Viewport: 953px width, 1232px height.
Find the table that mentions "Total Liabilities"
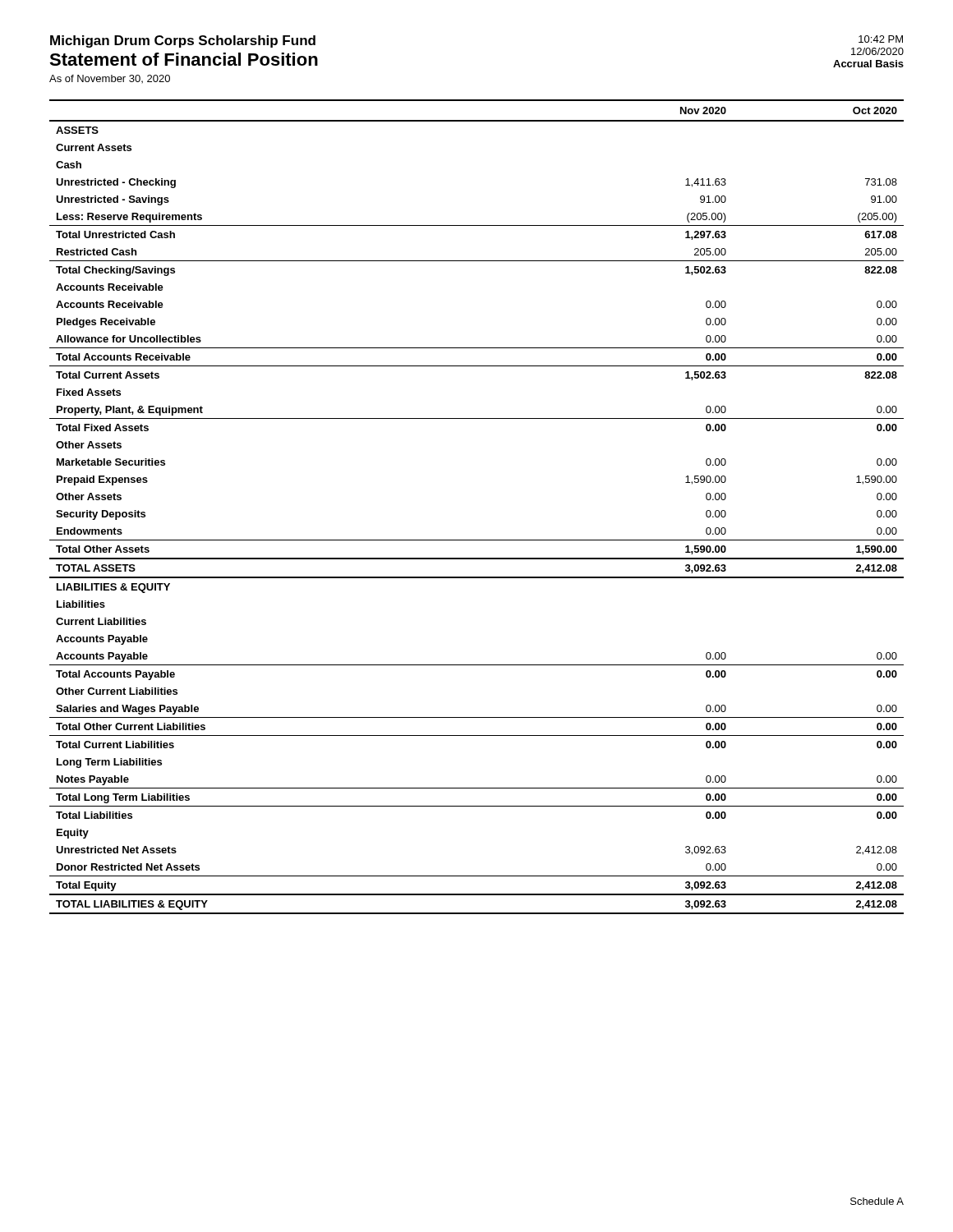pyautogui.click(x=476, y=507)
